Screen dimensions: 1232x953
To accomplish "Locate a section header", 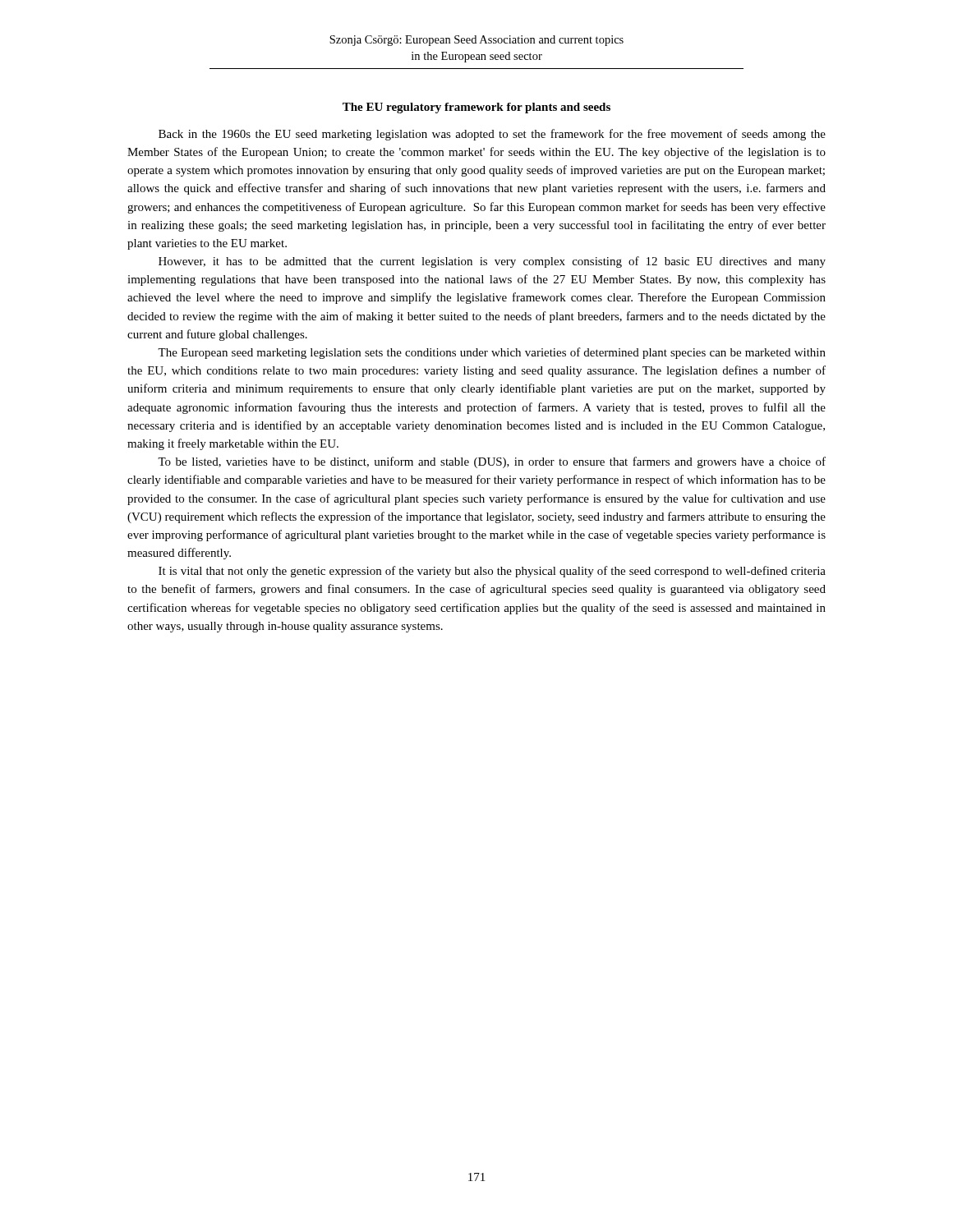I will pyautogui.click(x=476, y=107).
